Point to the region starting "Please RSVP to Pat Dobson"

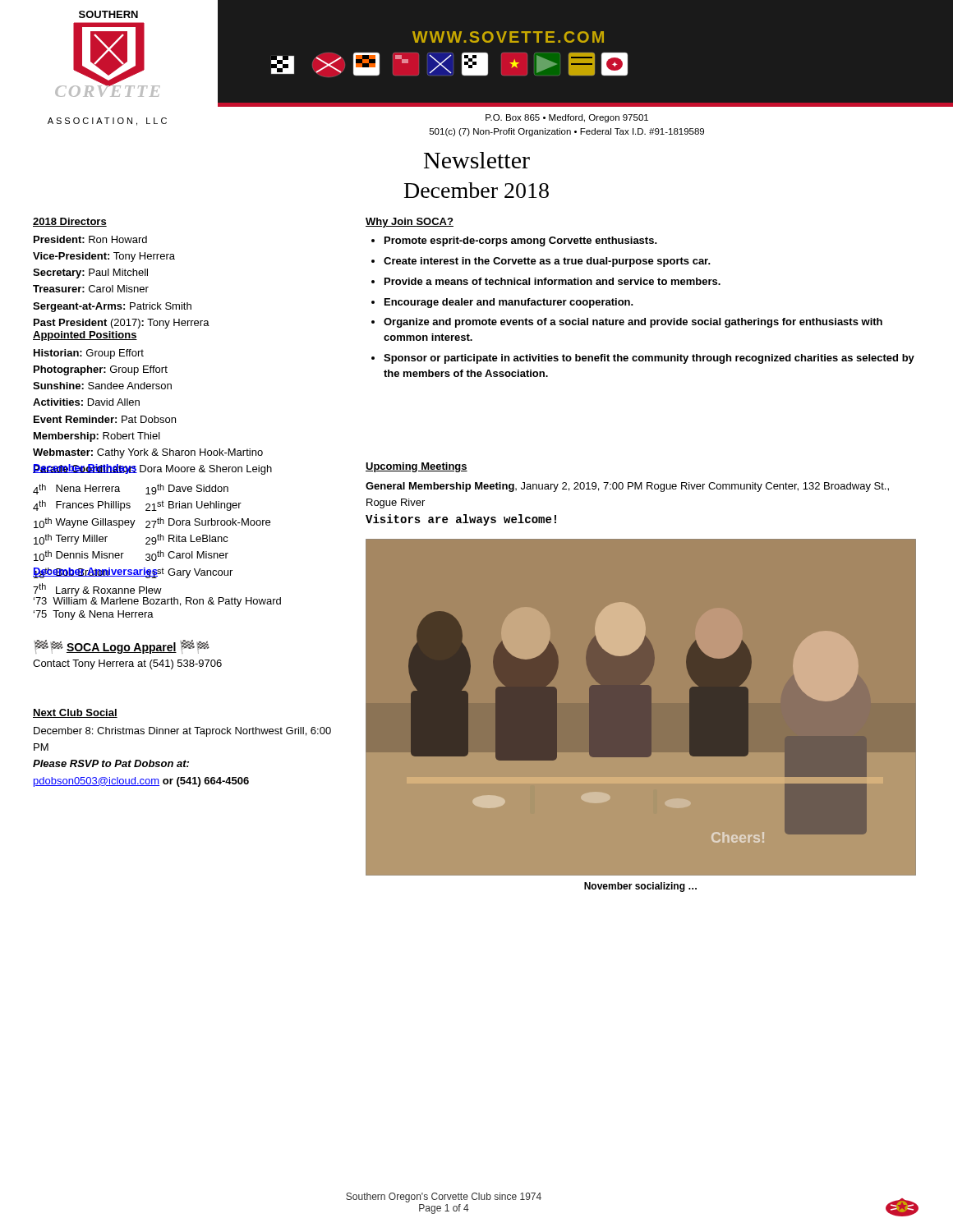coord(141,772)
